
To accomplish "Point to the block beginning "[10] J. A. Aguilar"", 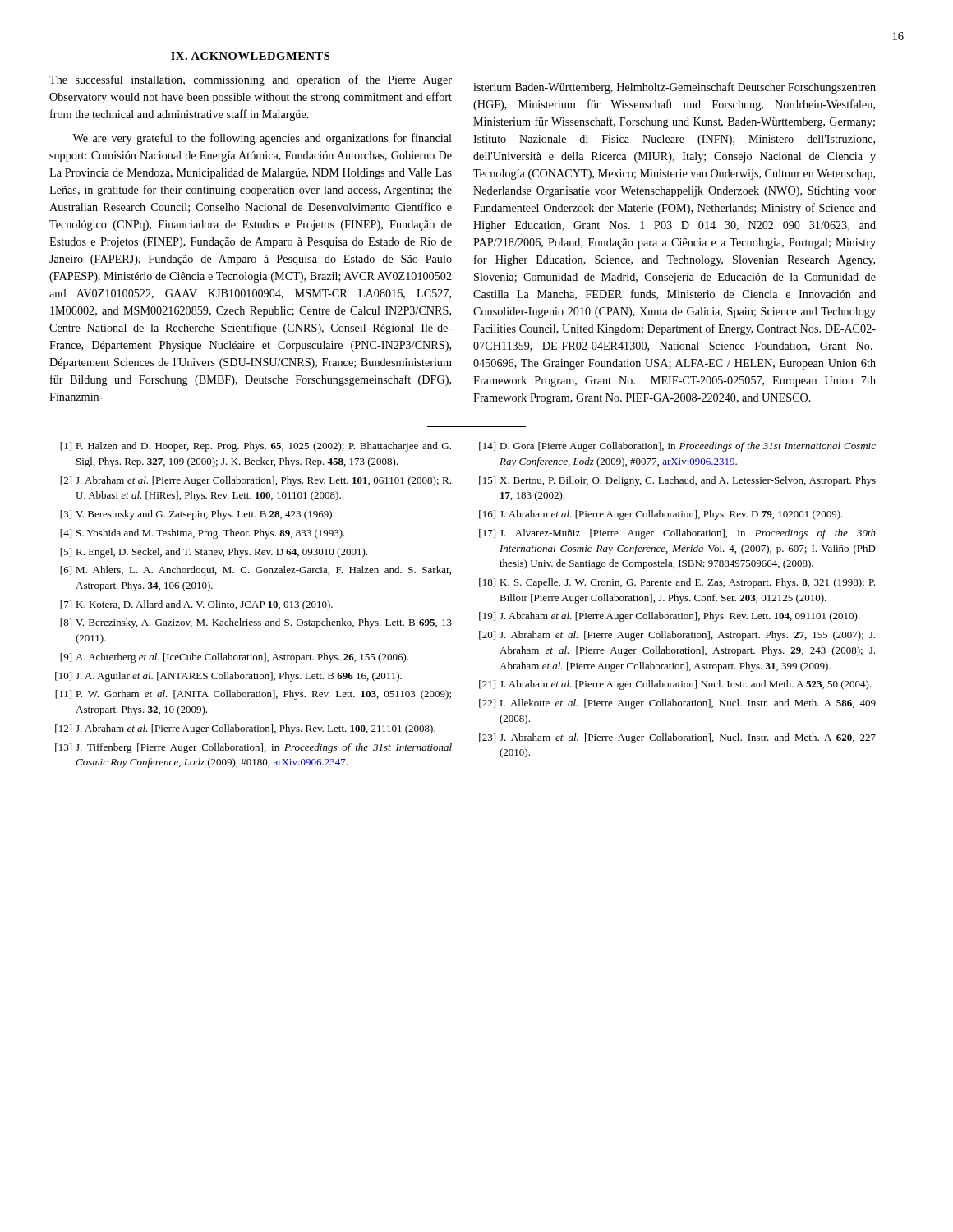I will pyautogui.click(x=251, y=676).
